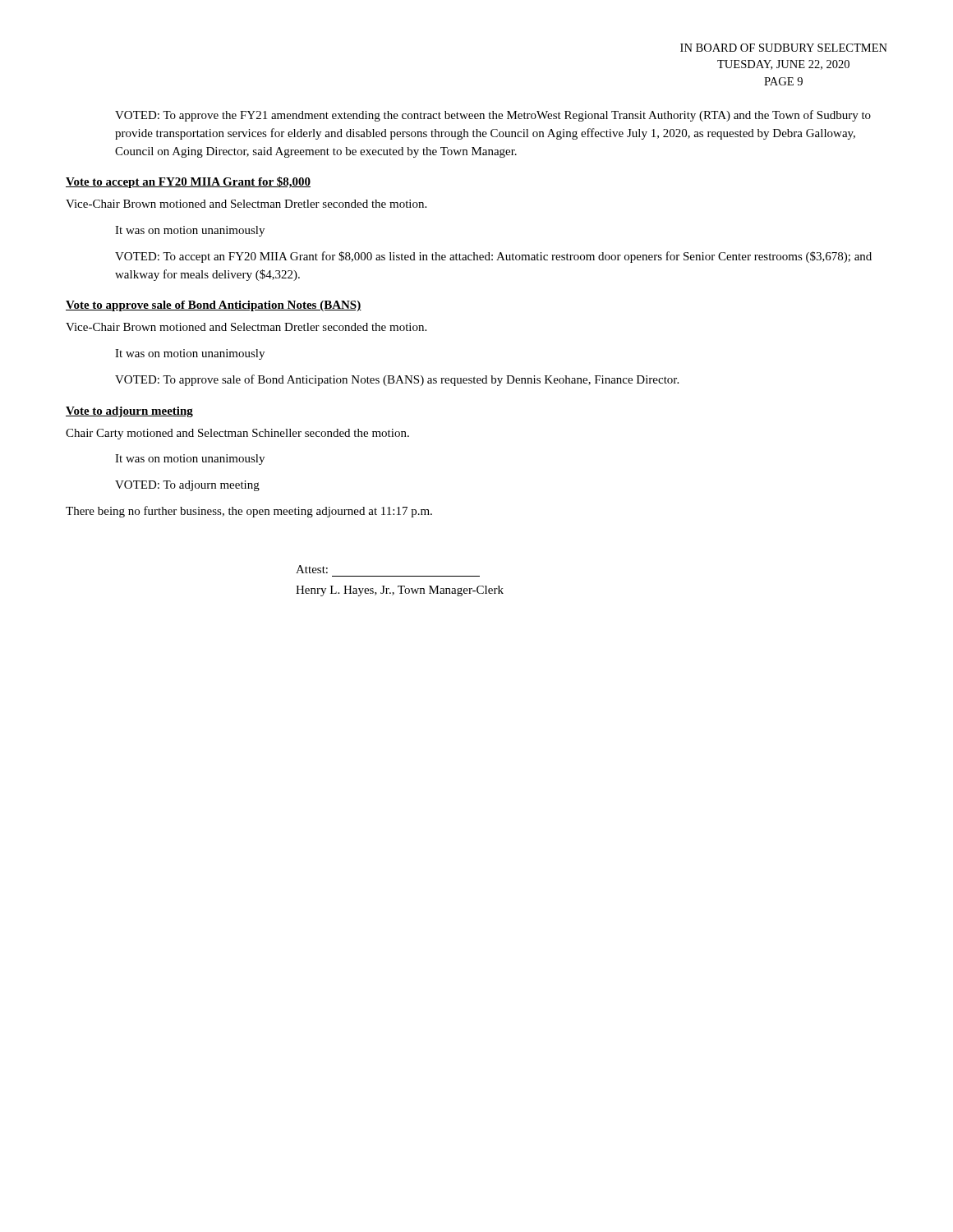953x1232 pixels.
Task: Find the section header containing "Vote to approve sale of Bond Anticipation Notes"
Action: click(213, 305)
